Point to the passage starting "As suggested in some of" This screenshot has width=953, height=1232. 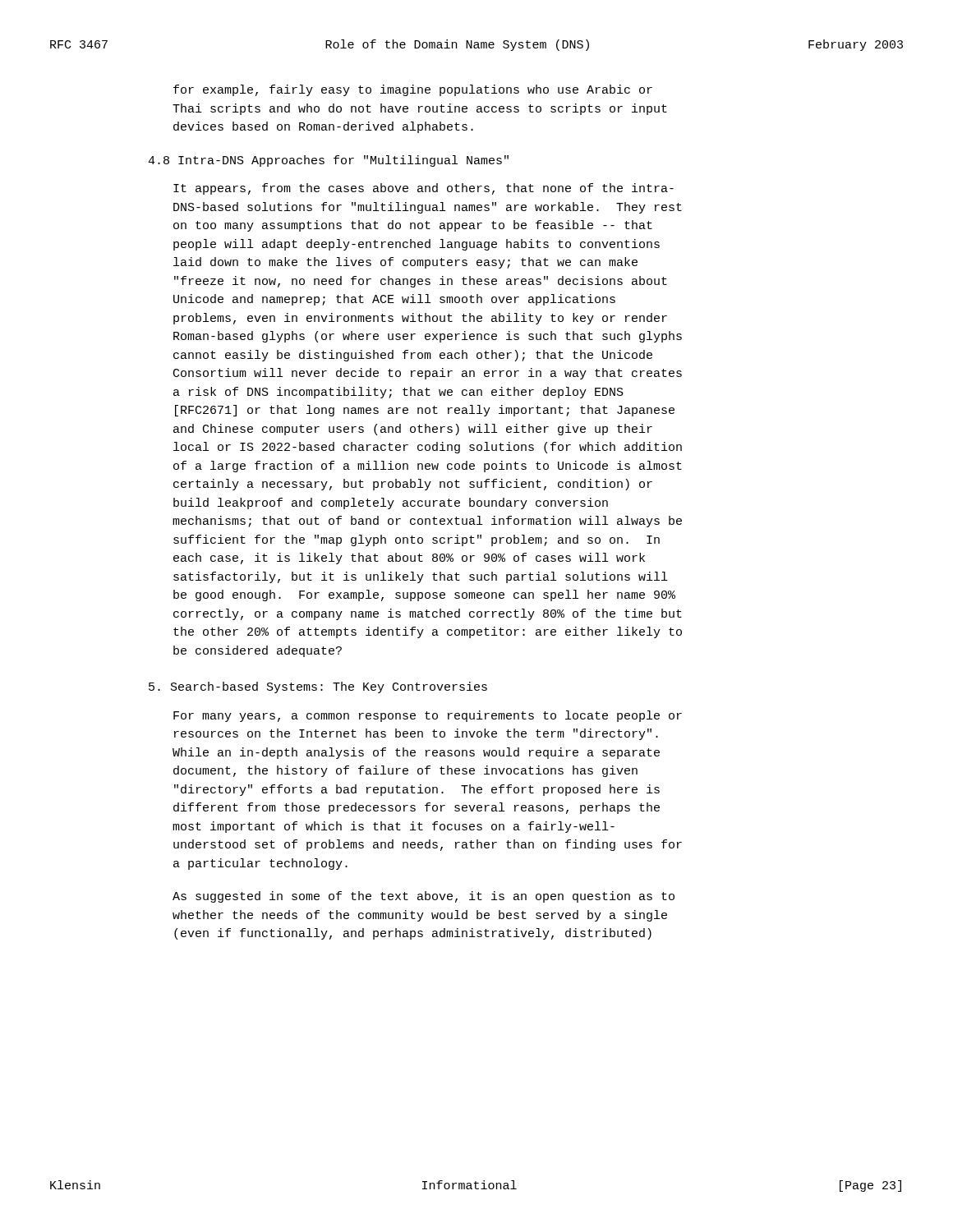[x=424, y=916]
